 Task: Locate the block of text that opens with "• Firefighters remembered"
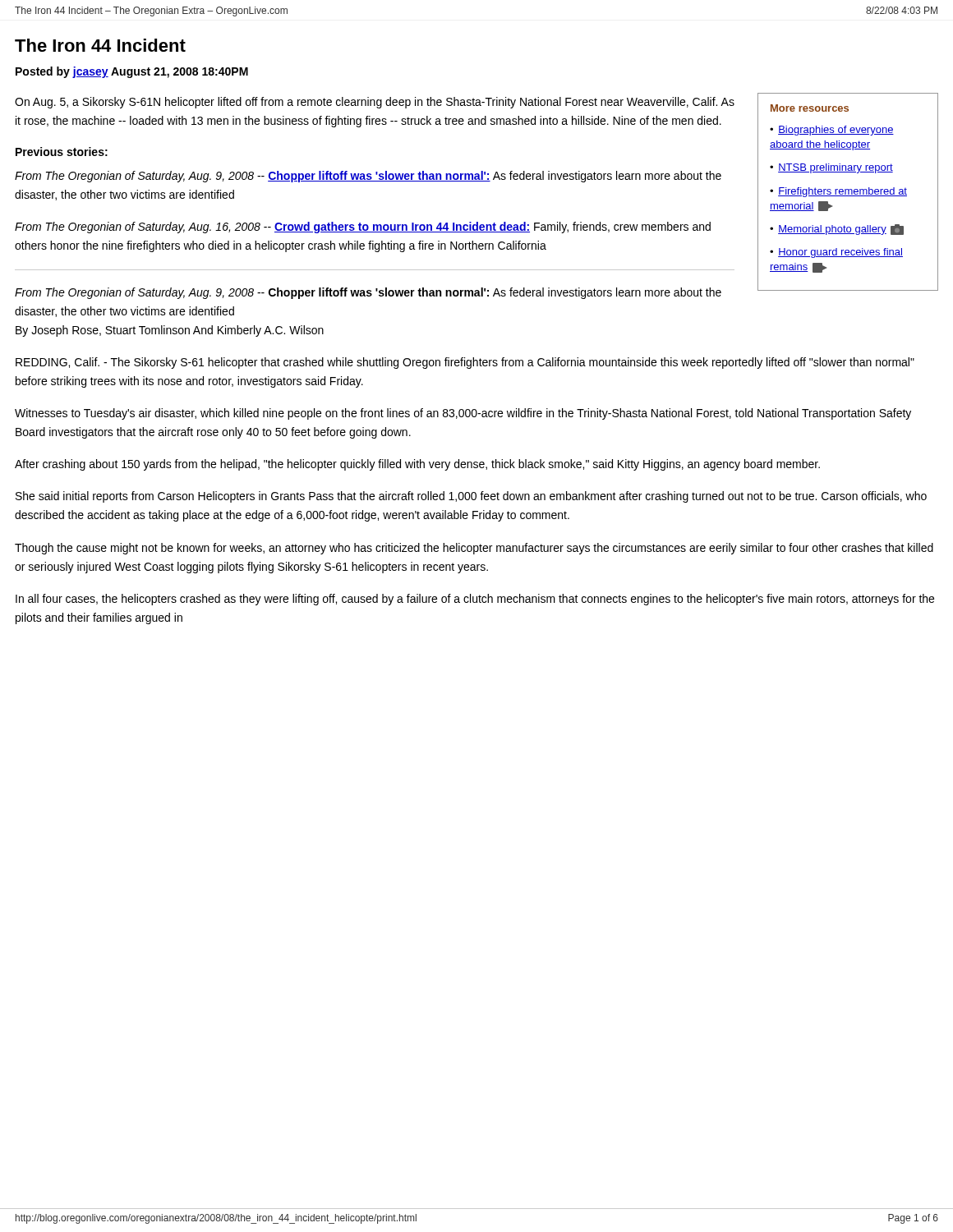pyautogui.click(x=838, y=198)
